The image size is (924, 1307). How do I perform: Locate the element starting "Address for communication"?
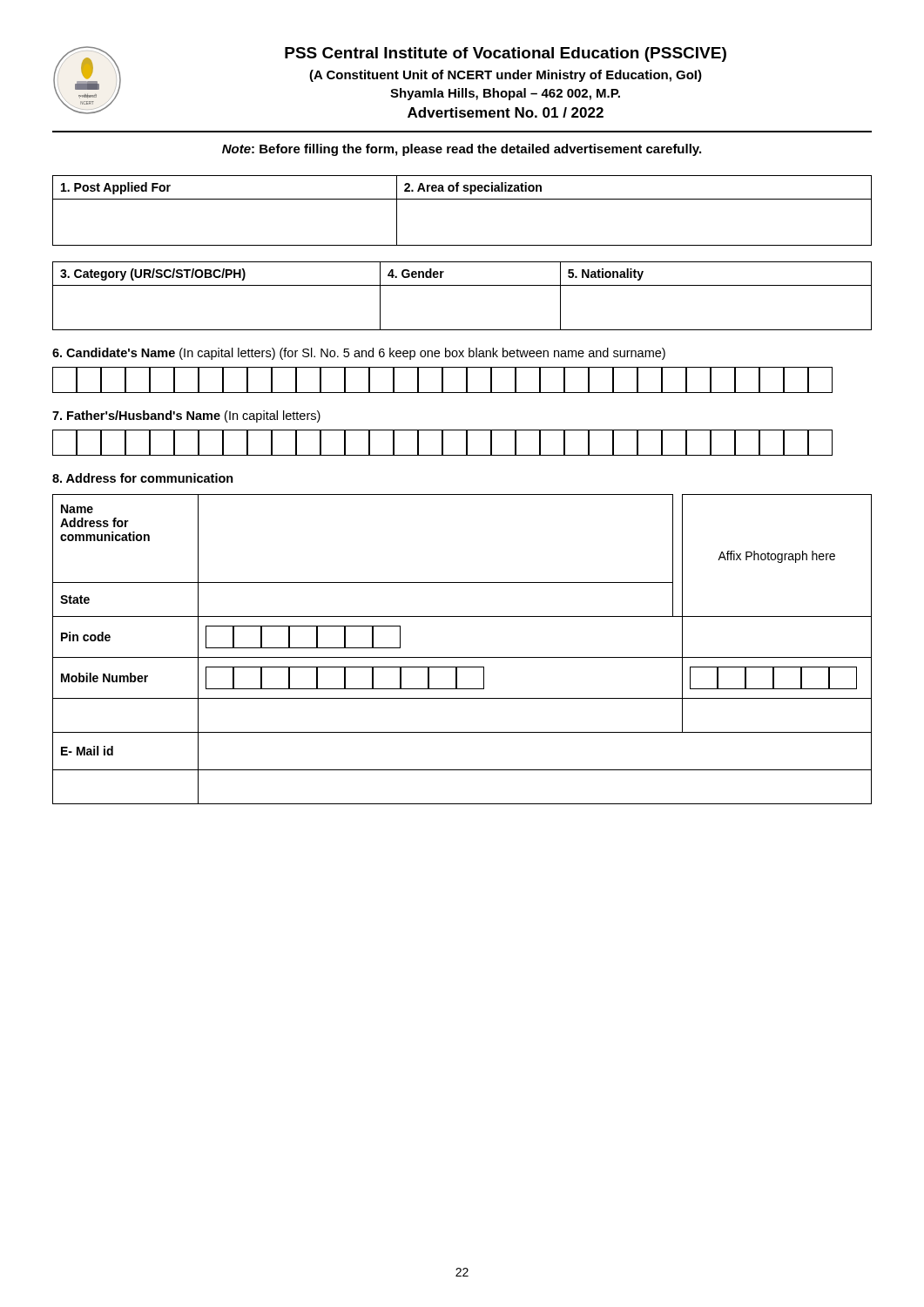click(143, 478)
